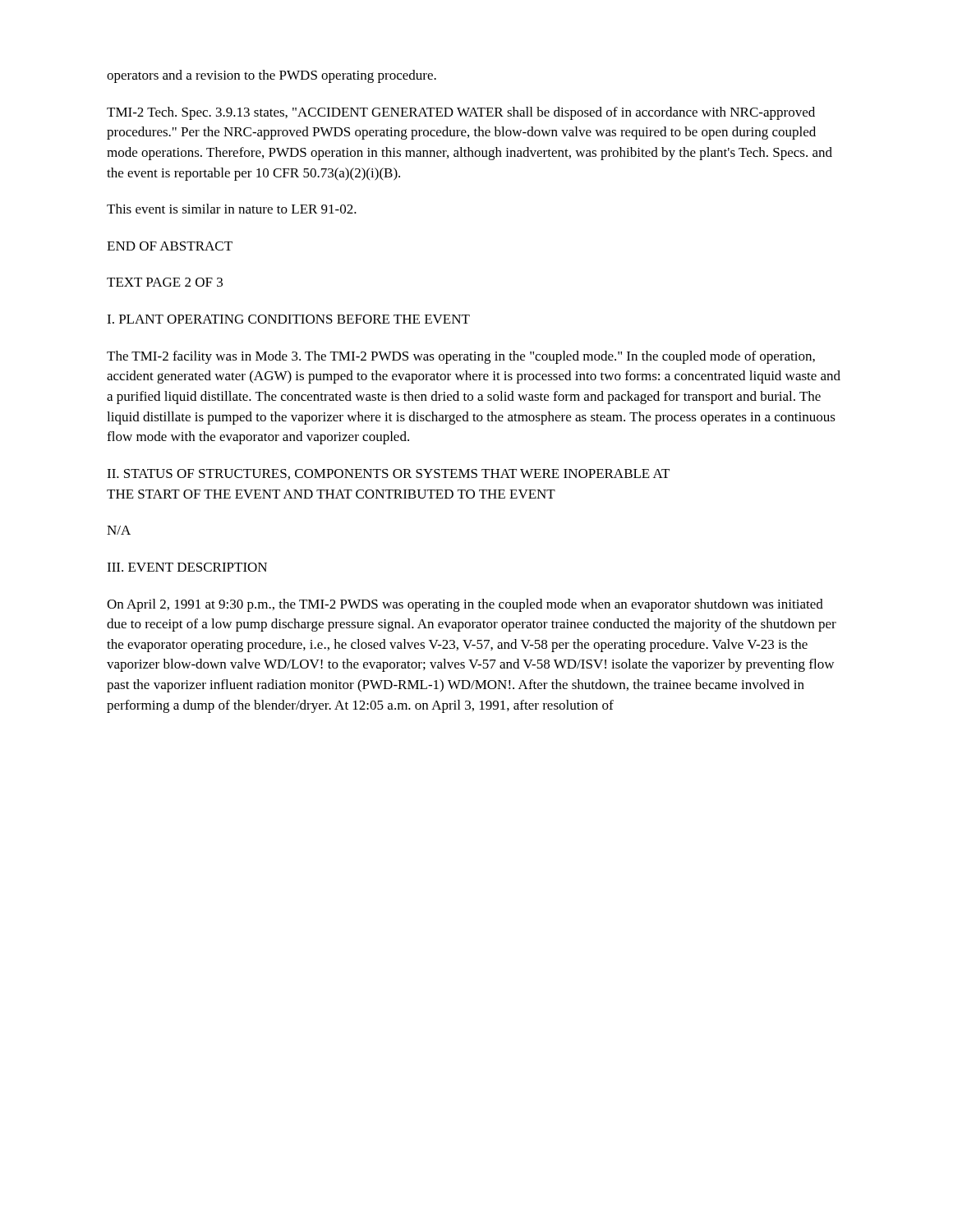The height and width of the screenshot is (1232, 953).
Task: Locate the text starting "operators and a revision to the"
Action: coord(272,76)
